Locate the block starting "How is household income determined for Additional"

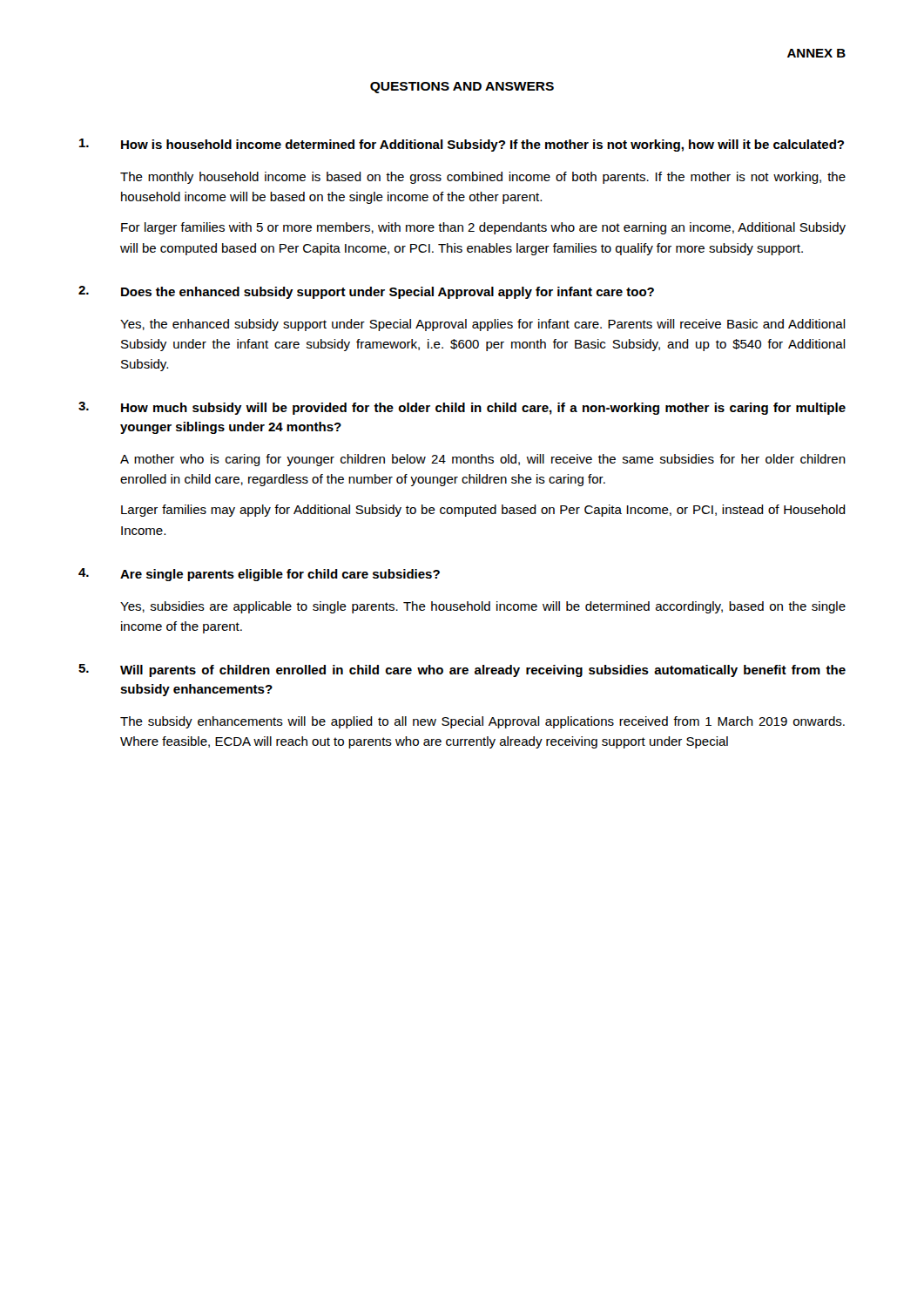462,196
